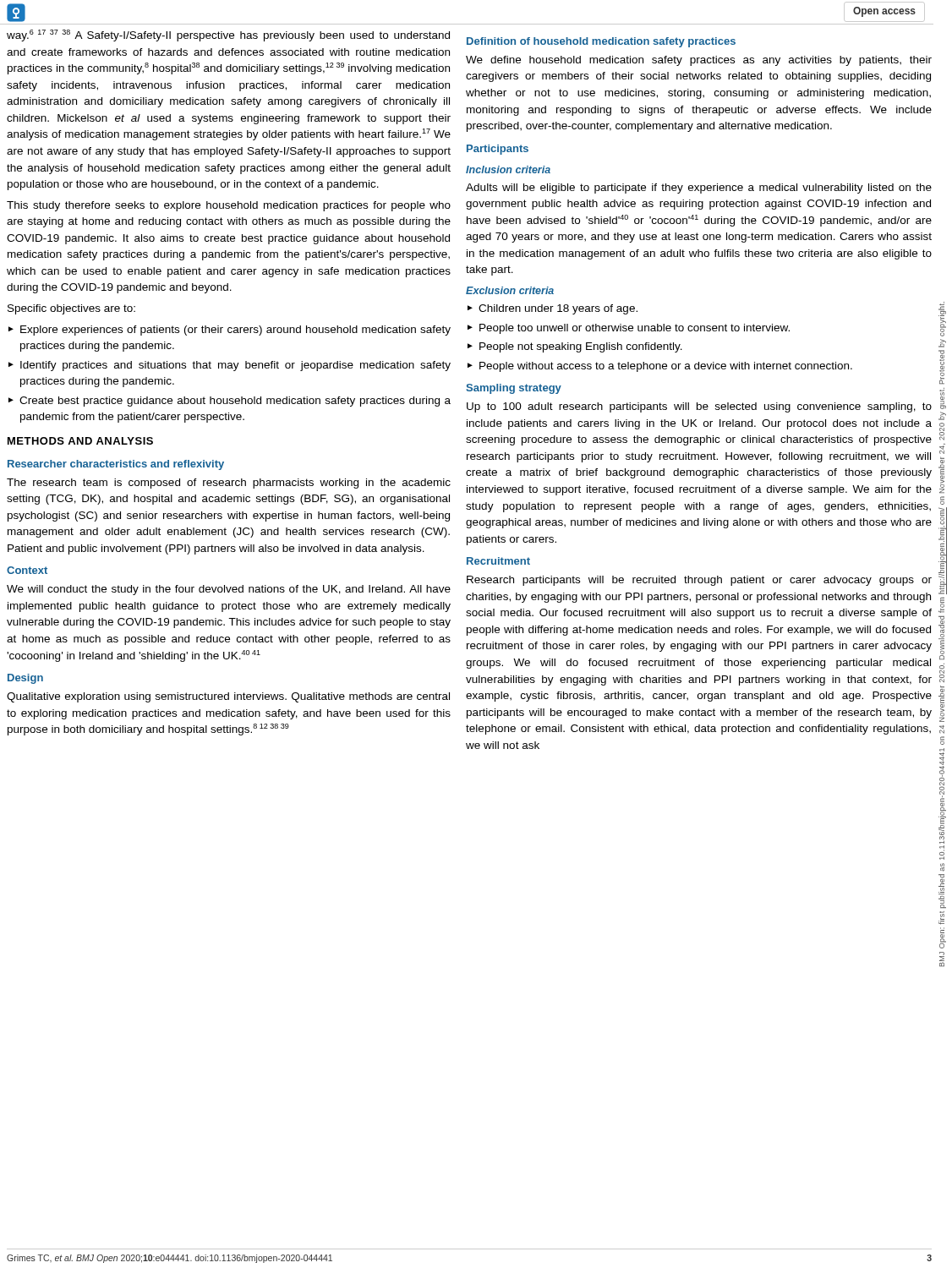Select the text block that says "Research participants will be recruited through patient or"
This screenshot has height=1268, width=952.
point(699,663)
